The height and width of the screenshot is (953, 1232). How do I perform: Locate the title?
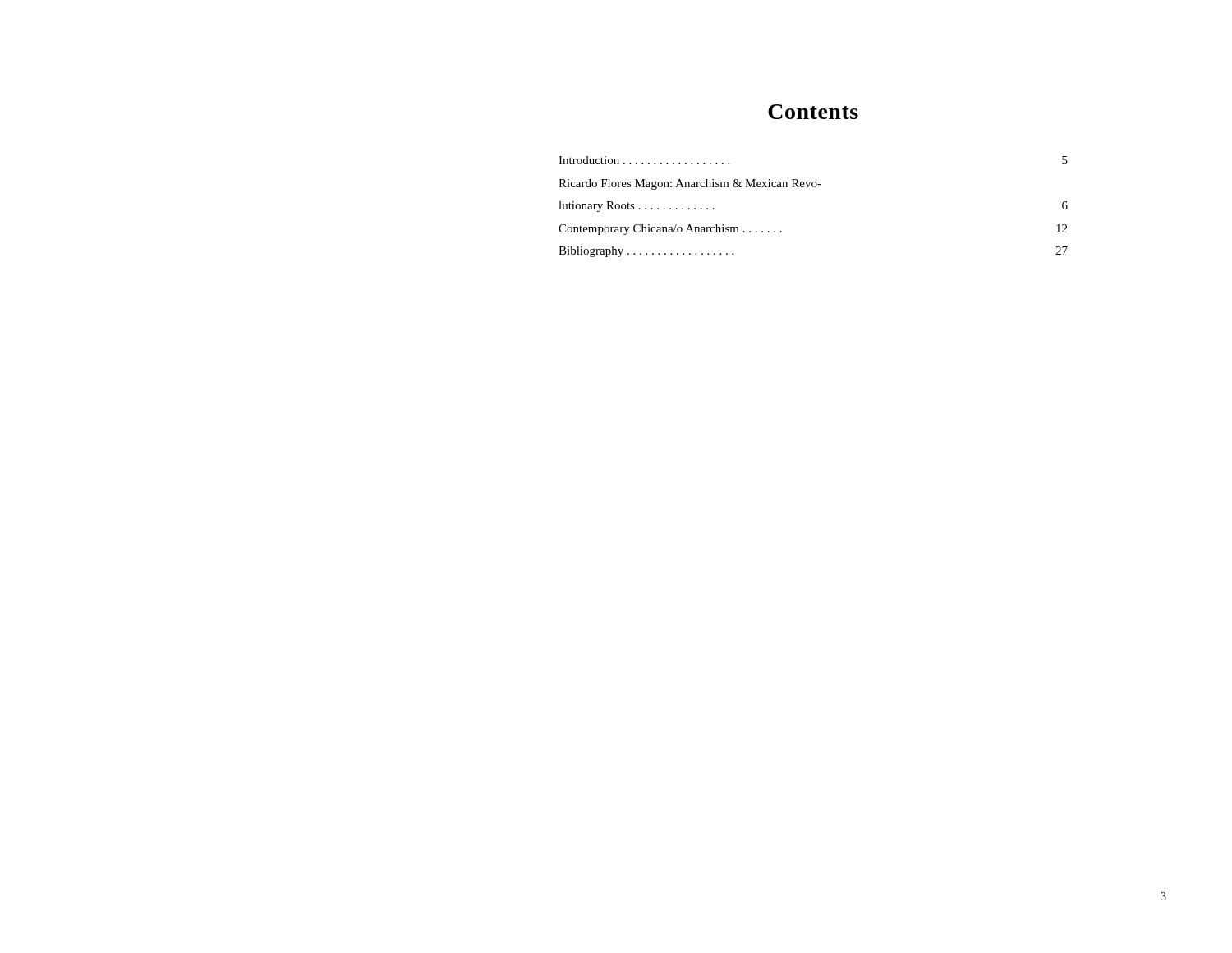(x=813, y=111)
